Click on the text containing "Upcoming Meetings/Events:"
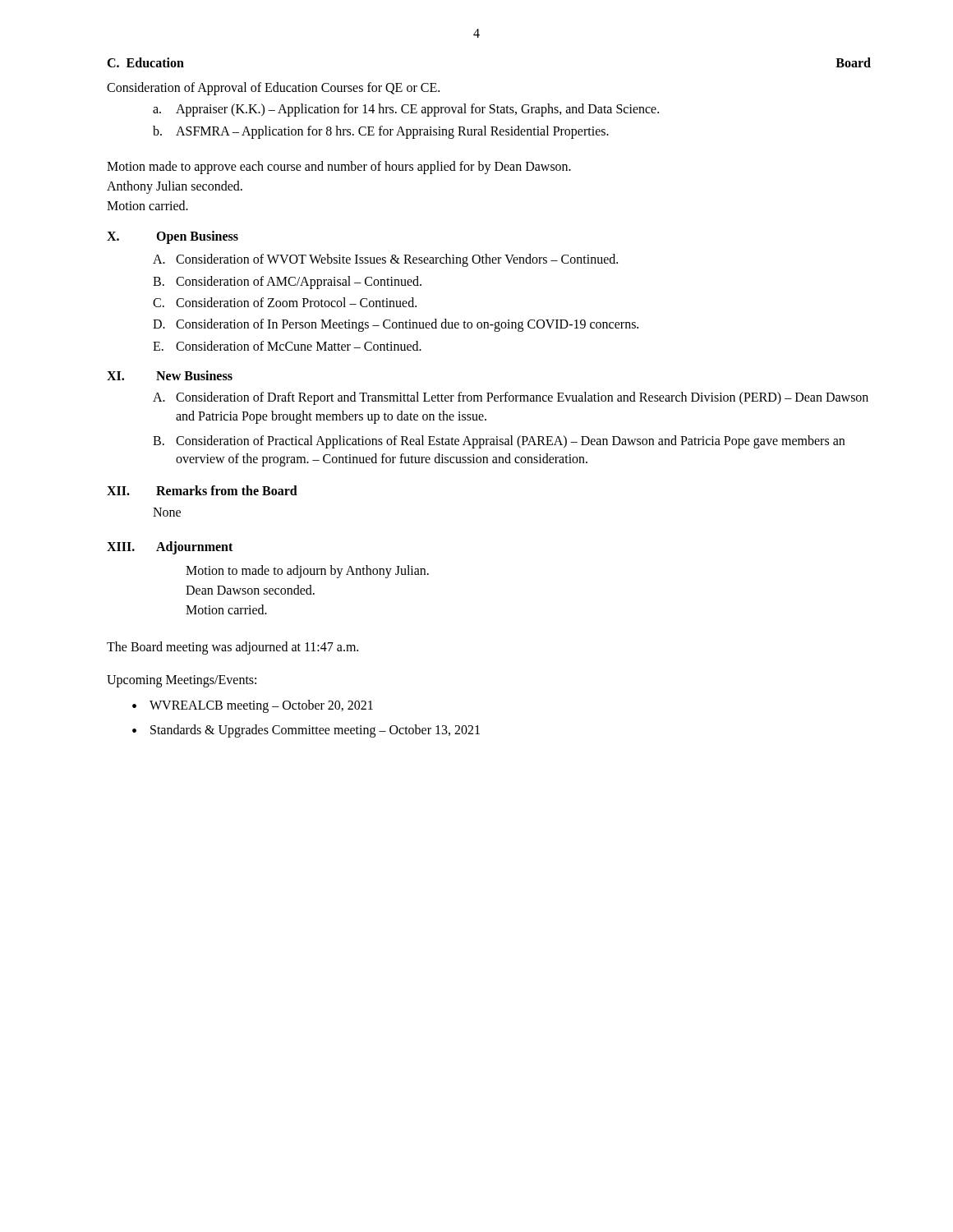Viewport: 953px width, 1232px height. tap(182, 680)
